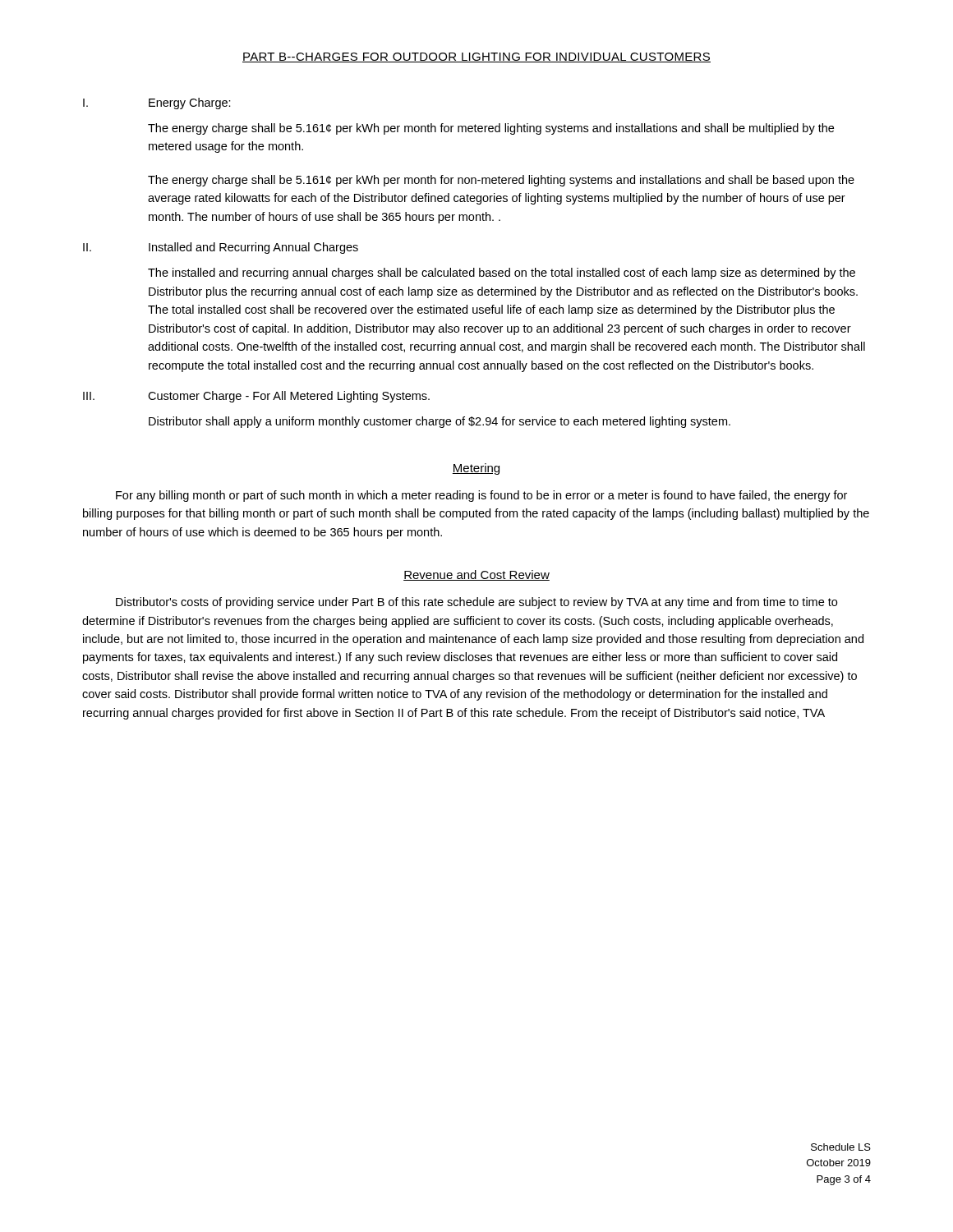Click on the text starting "Revenue and Cost Review"
Image resolution: width=953 pixels, height=1232 pixels.
[476, 575]
